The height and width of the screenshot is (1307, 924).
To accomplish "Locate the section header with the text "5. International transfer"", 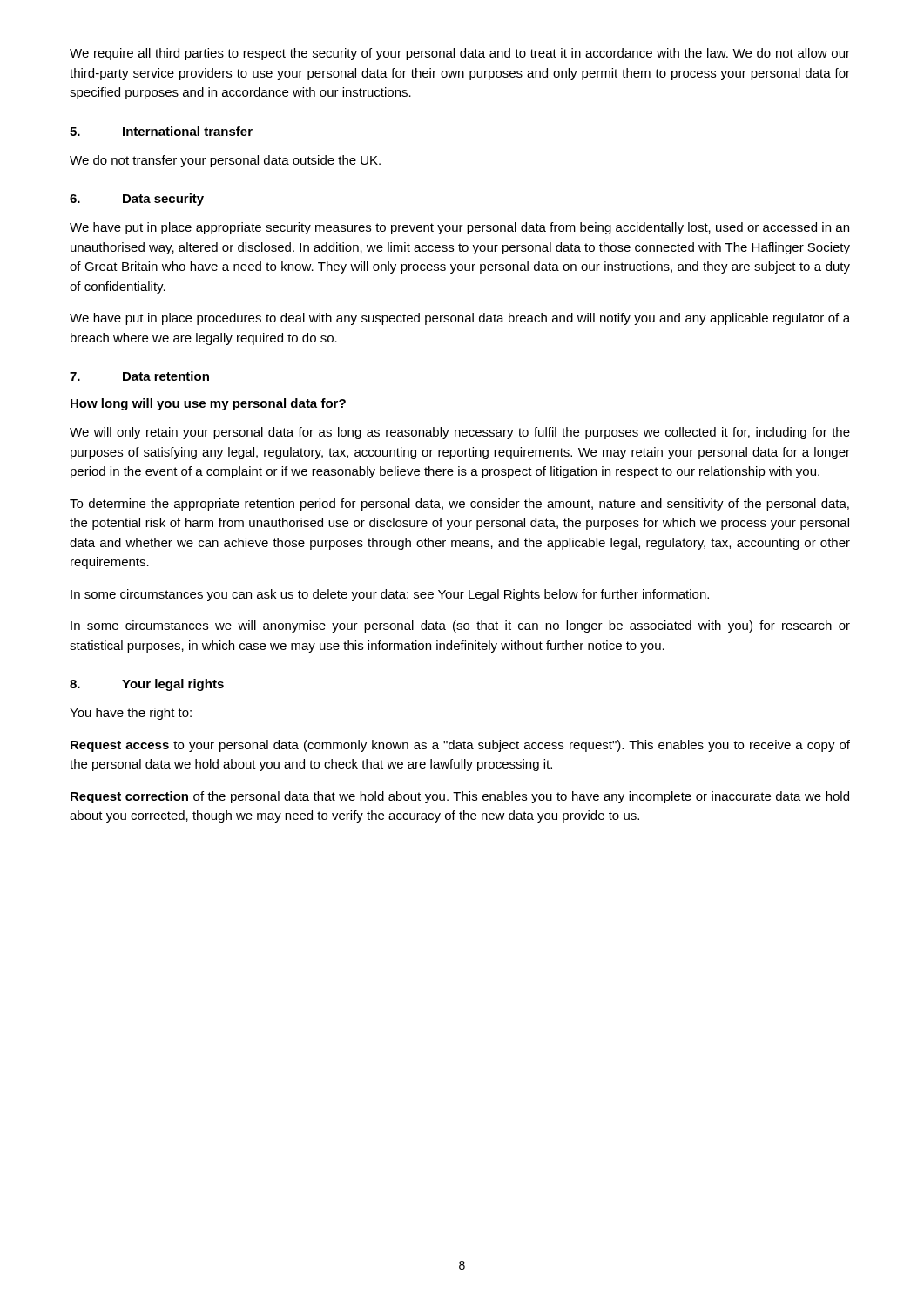I will tap(161, 131).
